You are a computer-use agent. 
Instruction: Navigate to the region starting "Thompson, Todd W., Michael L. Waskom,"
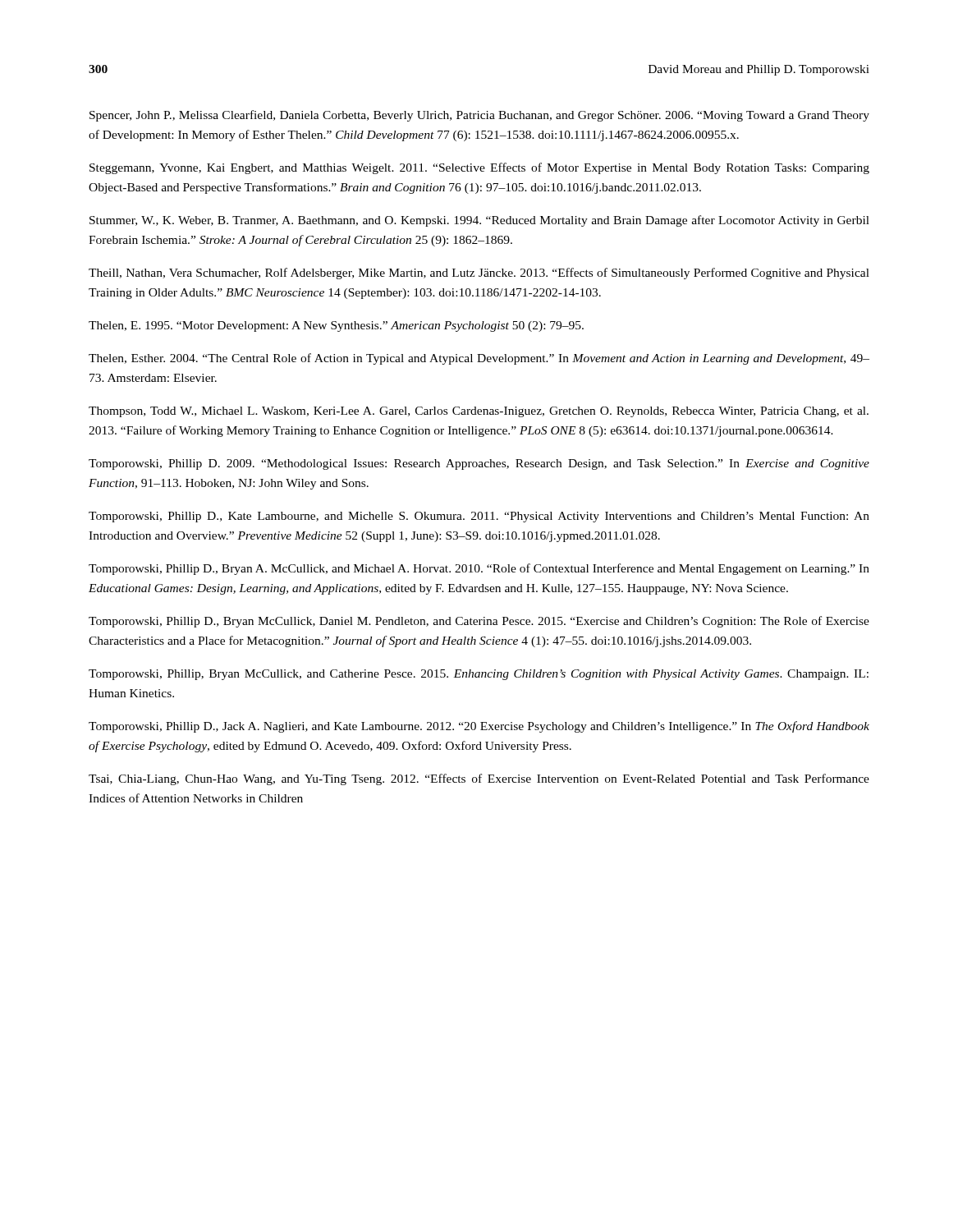click(479, 421)
